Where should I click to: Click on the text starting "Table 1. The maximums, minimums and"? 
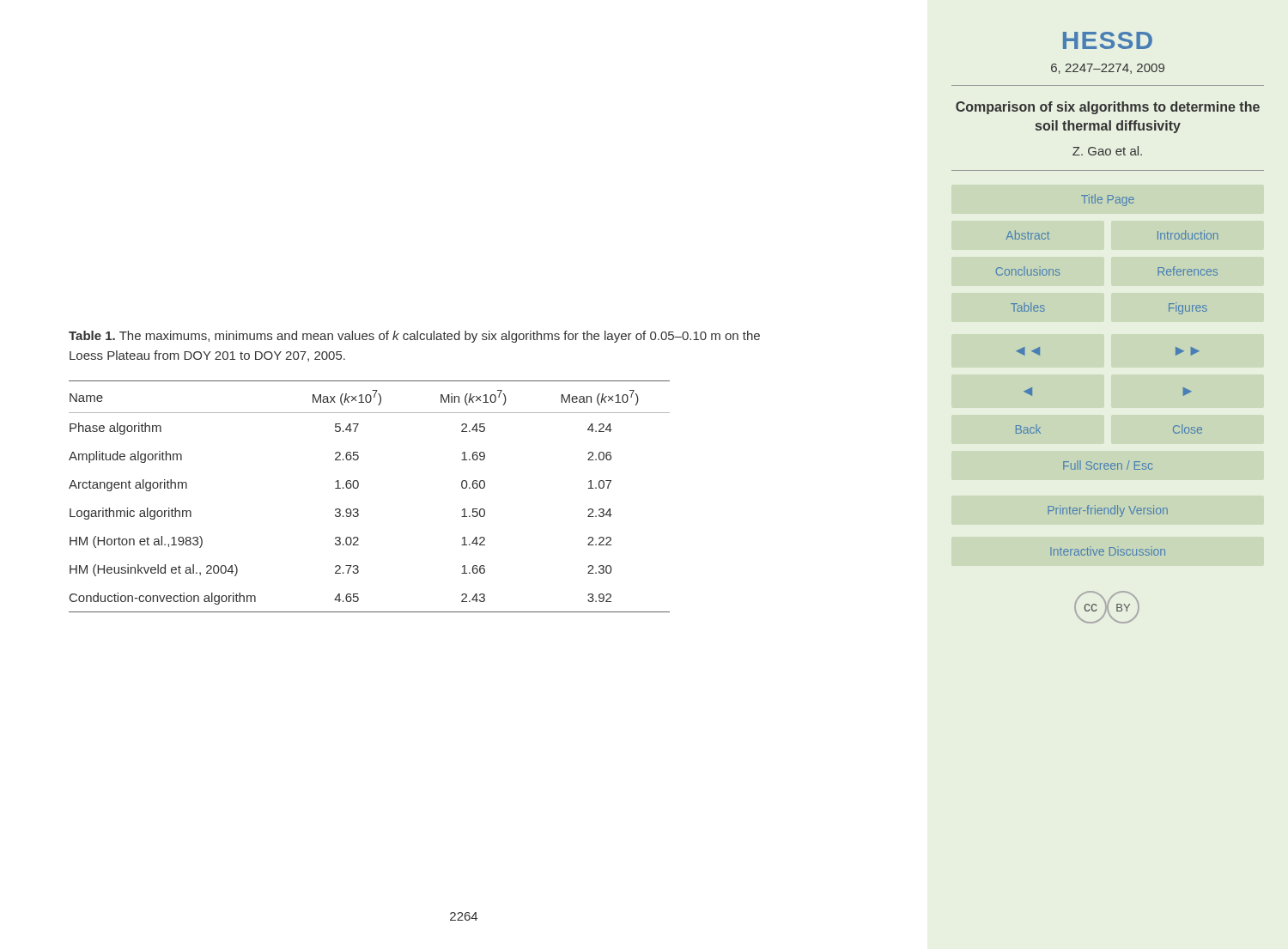(x=415, y=345)
